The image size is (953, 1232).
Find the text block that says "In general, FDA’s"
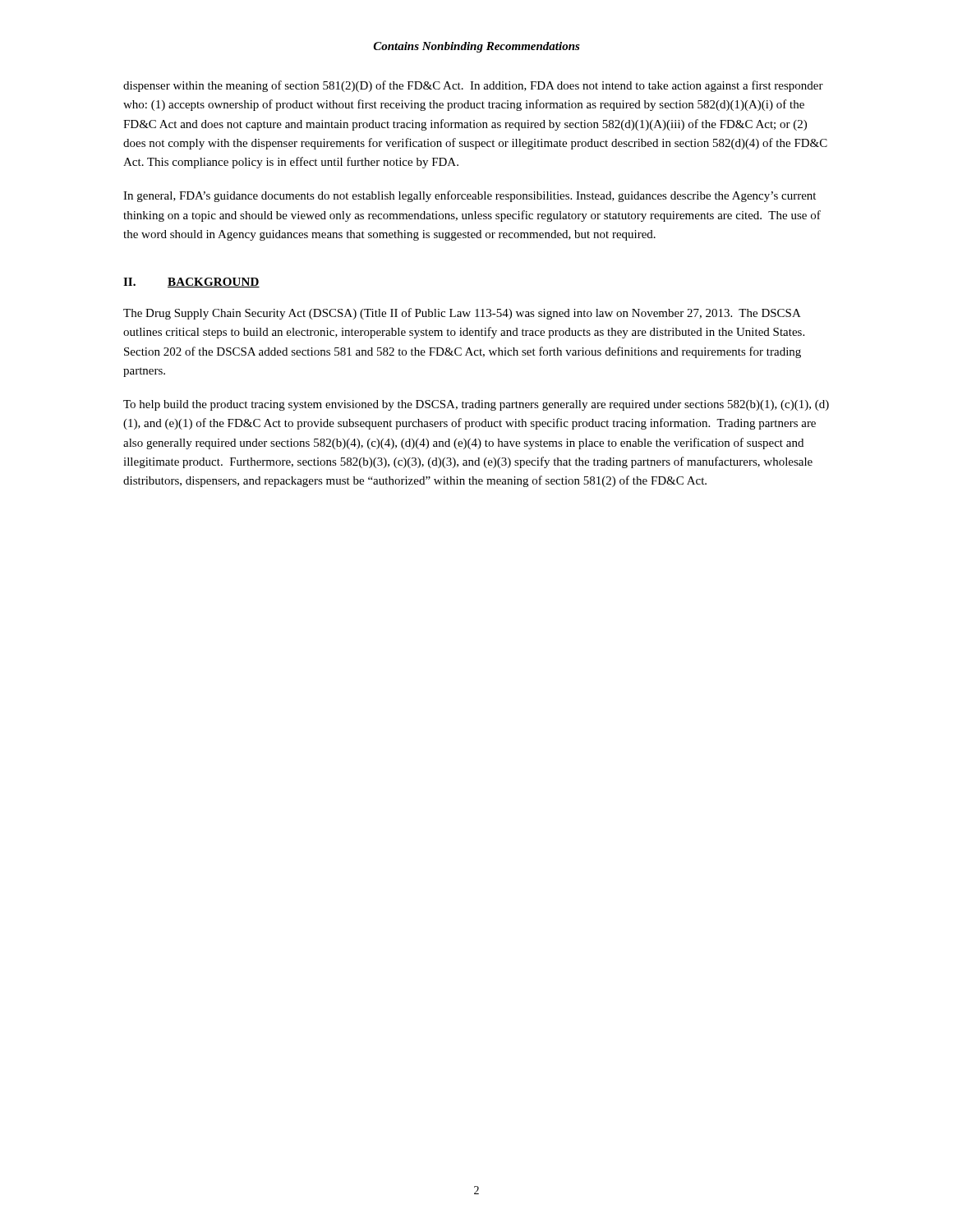[x=476, y=215]
